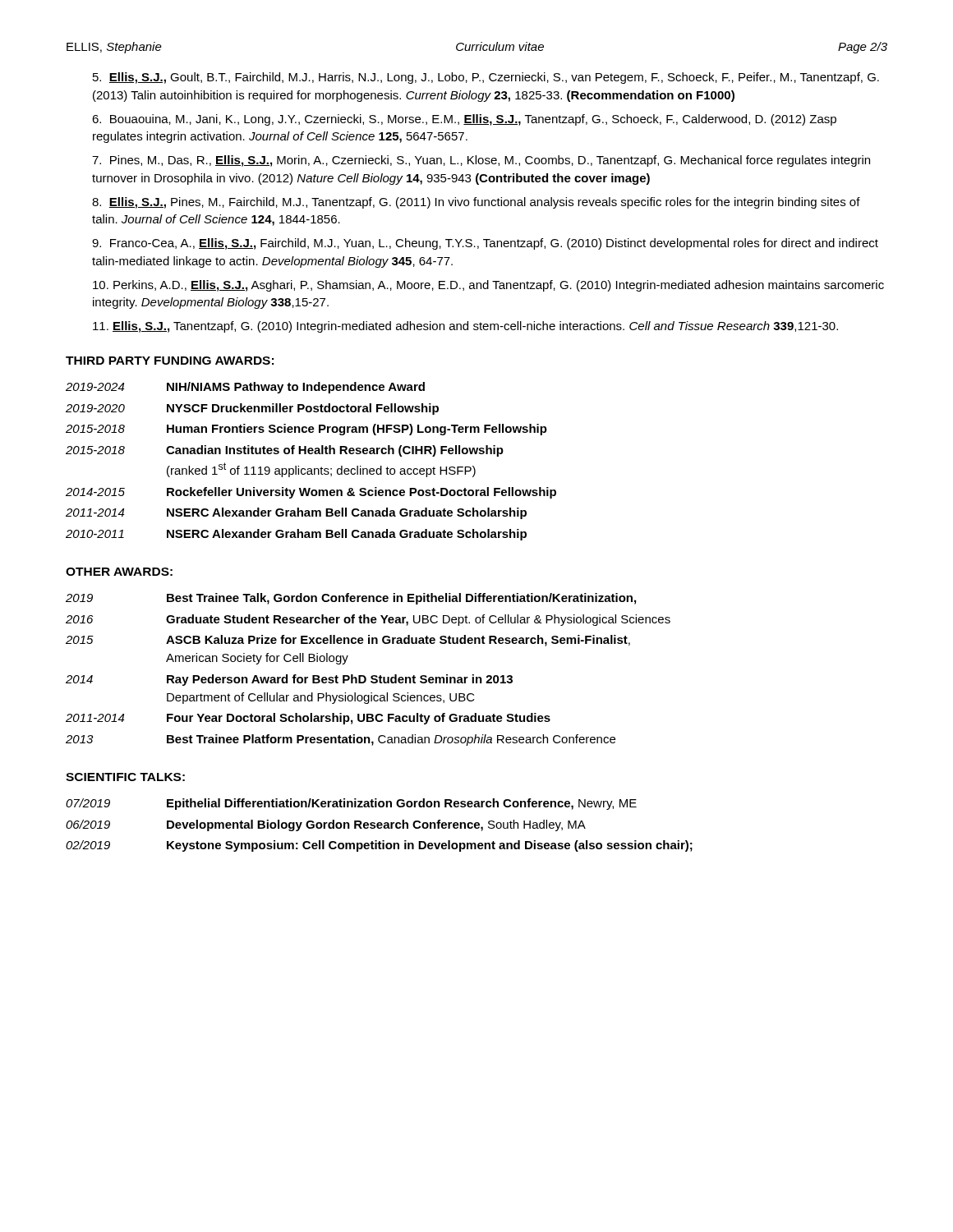The width and height of the screenshot is (953, 1232).
Task: Point to the block beginning "8. Ellis, S.J.,"
Action: tap(476, 210)
